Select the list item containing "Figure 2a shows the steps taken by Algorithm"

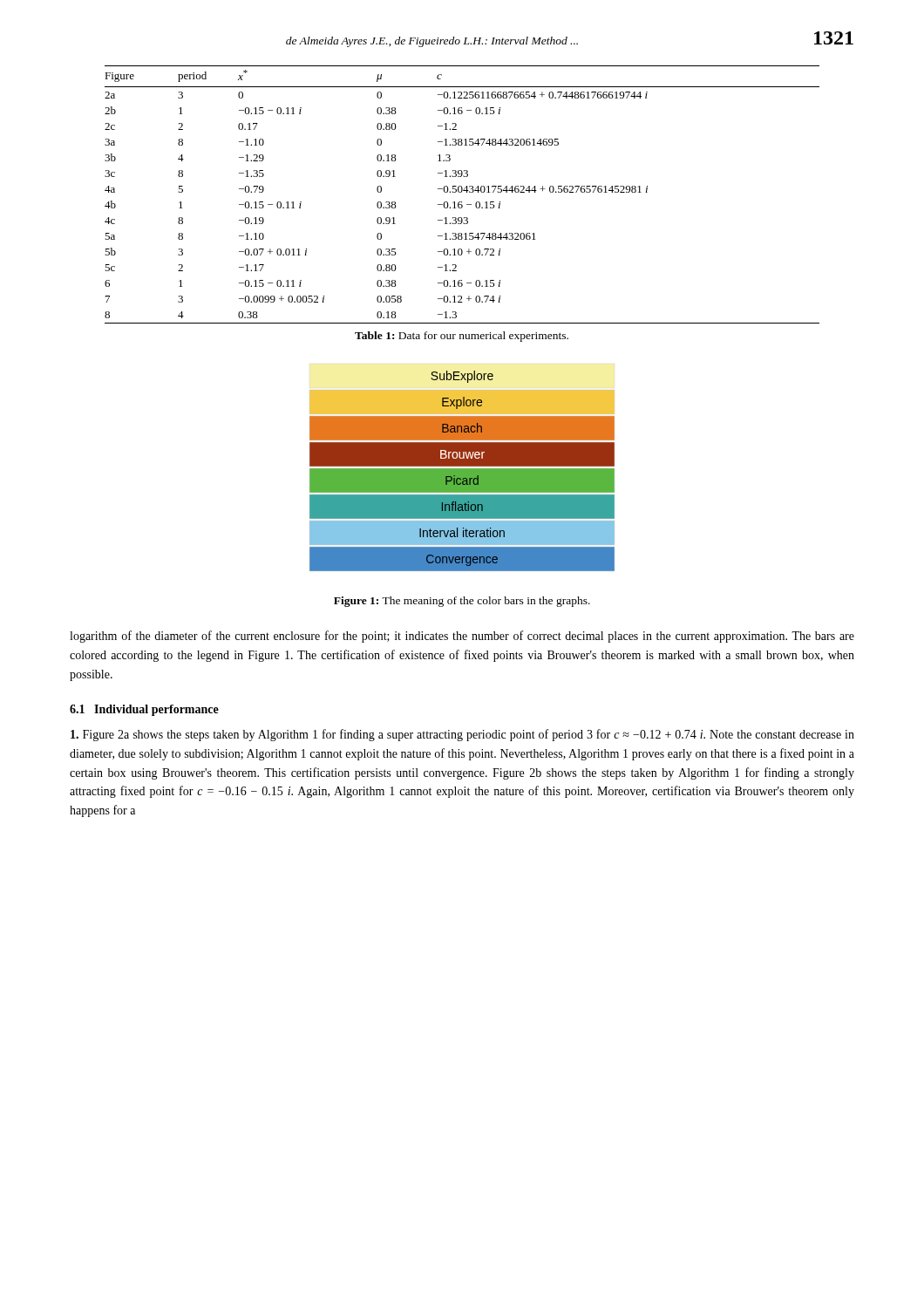[462, 773]
